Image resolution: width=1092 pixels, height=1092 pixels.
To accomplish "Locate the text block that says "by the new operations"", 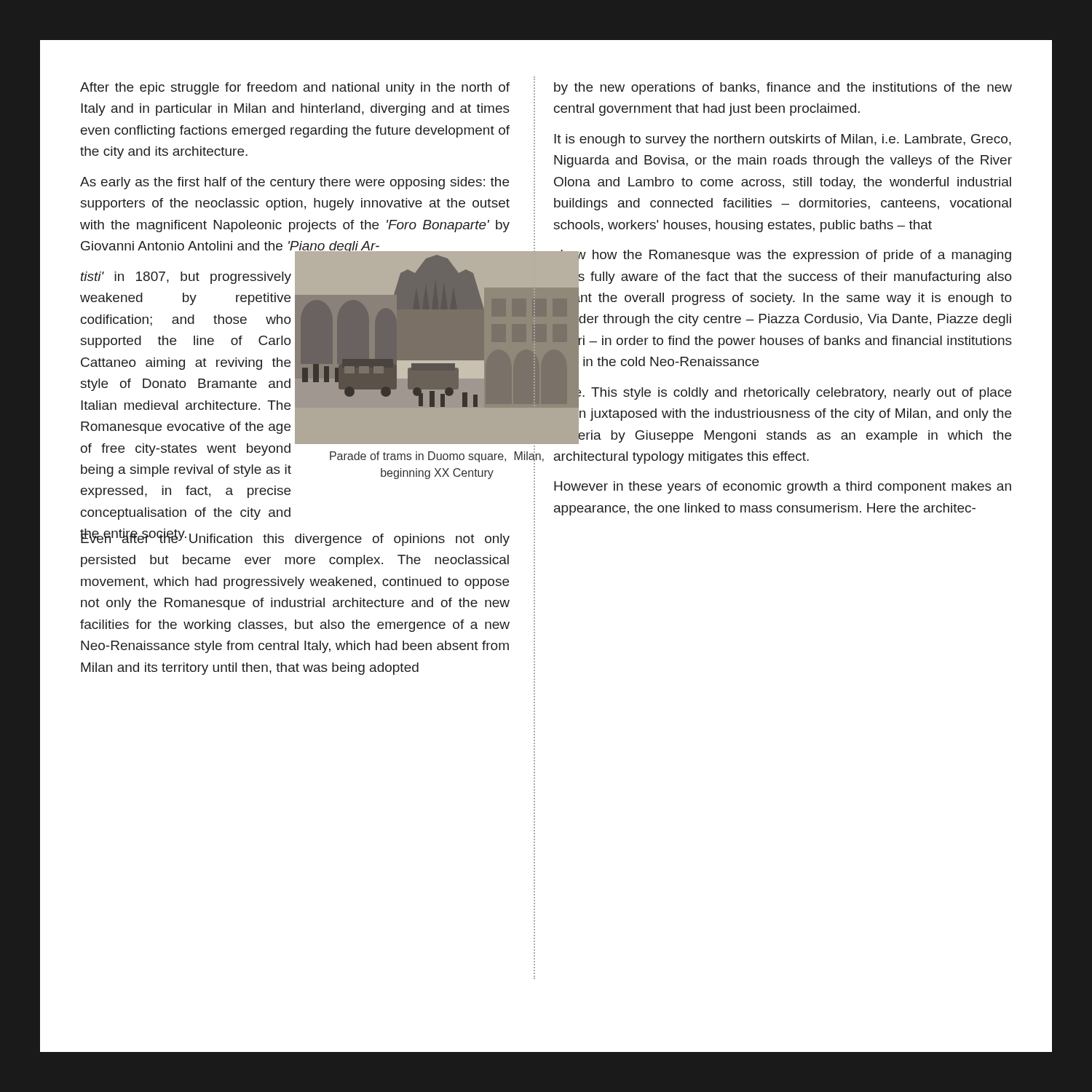I will pyautogui.click(x=783, y=298).
